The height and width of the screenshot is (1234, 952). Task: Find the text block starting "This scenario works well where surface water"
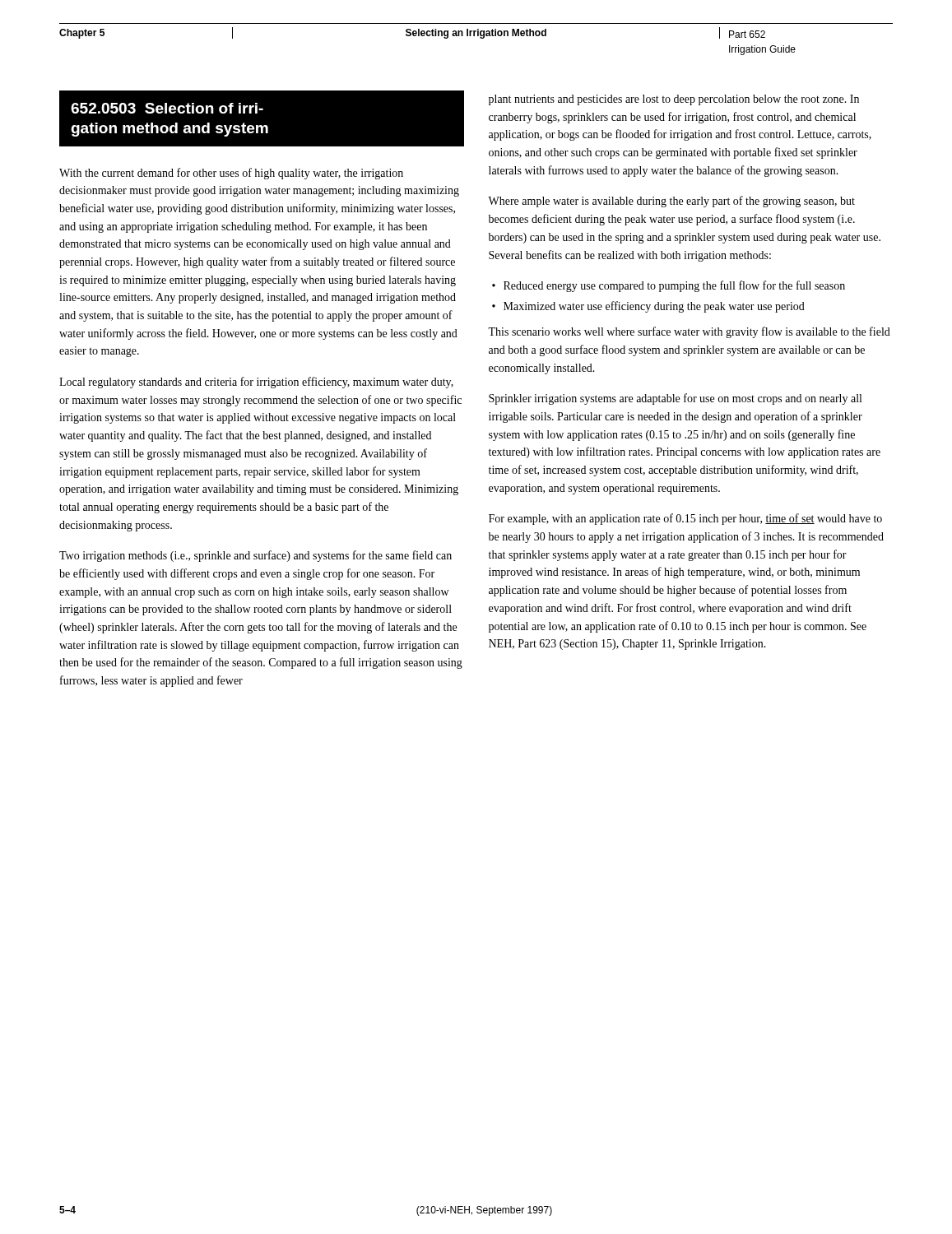[691, 350]
